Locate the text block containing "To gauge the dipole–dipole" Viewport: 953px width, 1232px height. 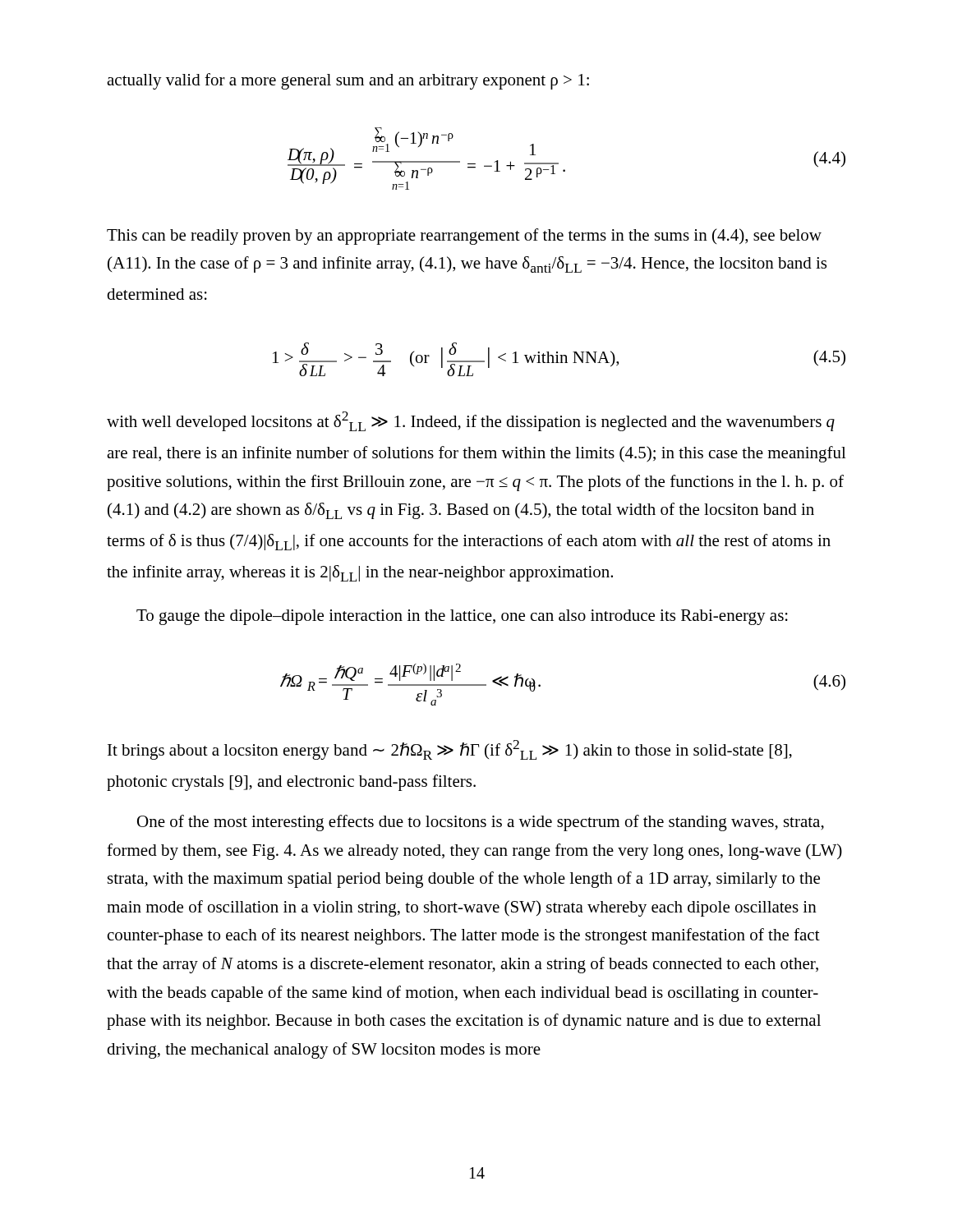tap(463, 615)
